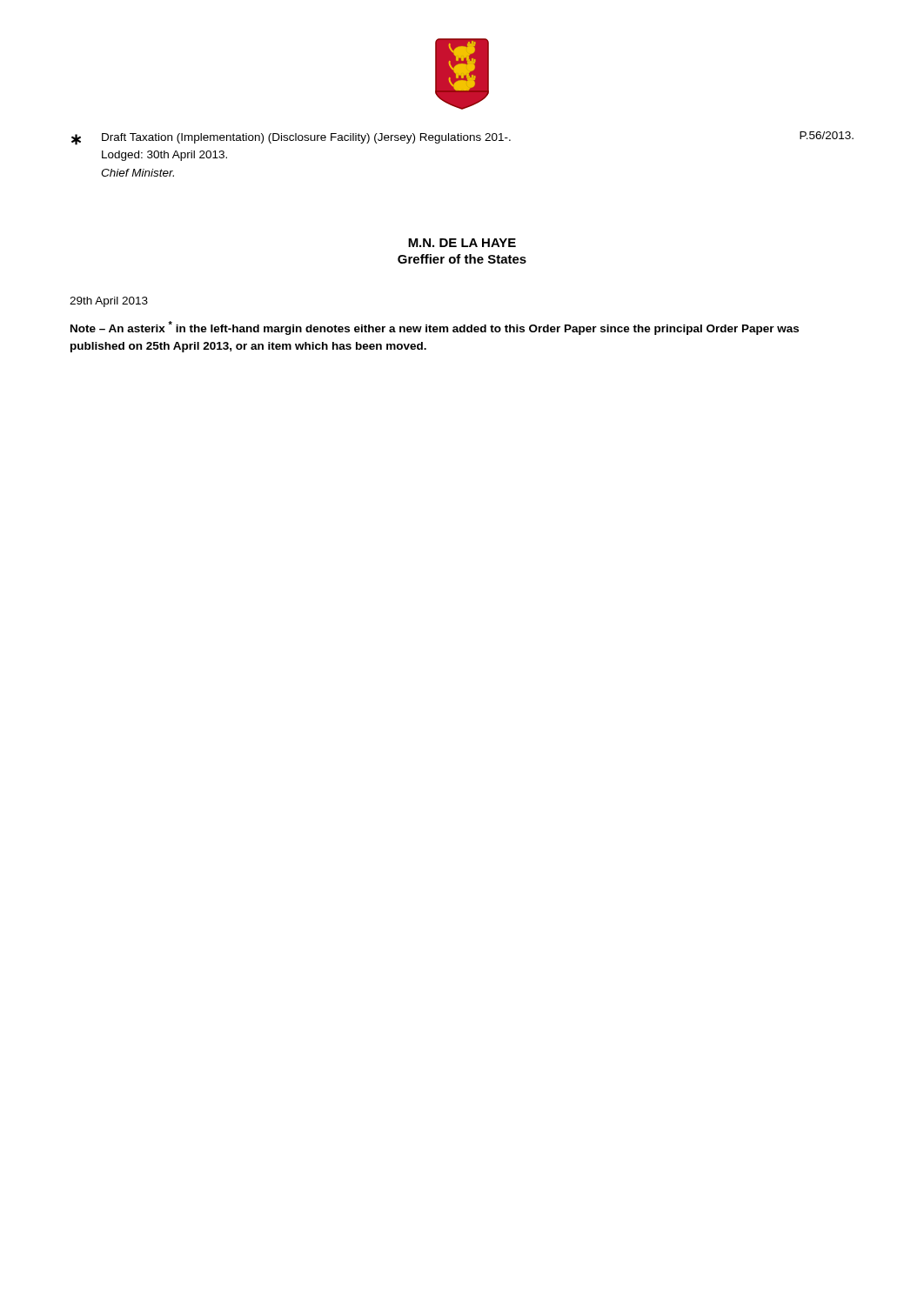Locate the text "29th April 2013"
Screen dimensions: 1305x924
click(x=109, y=301)
